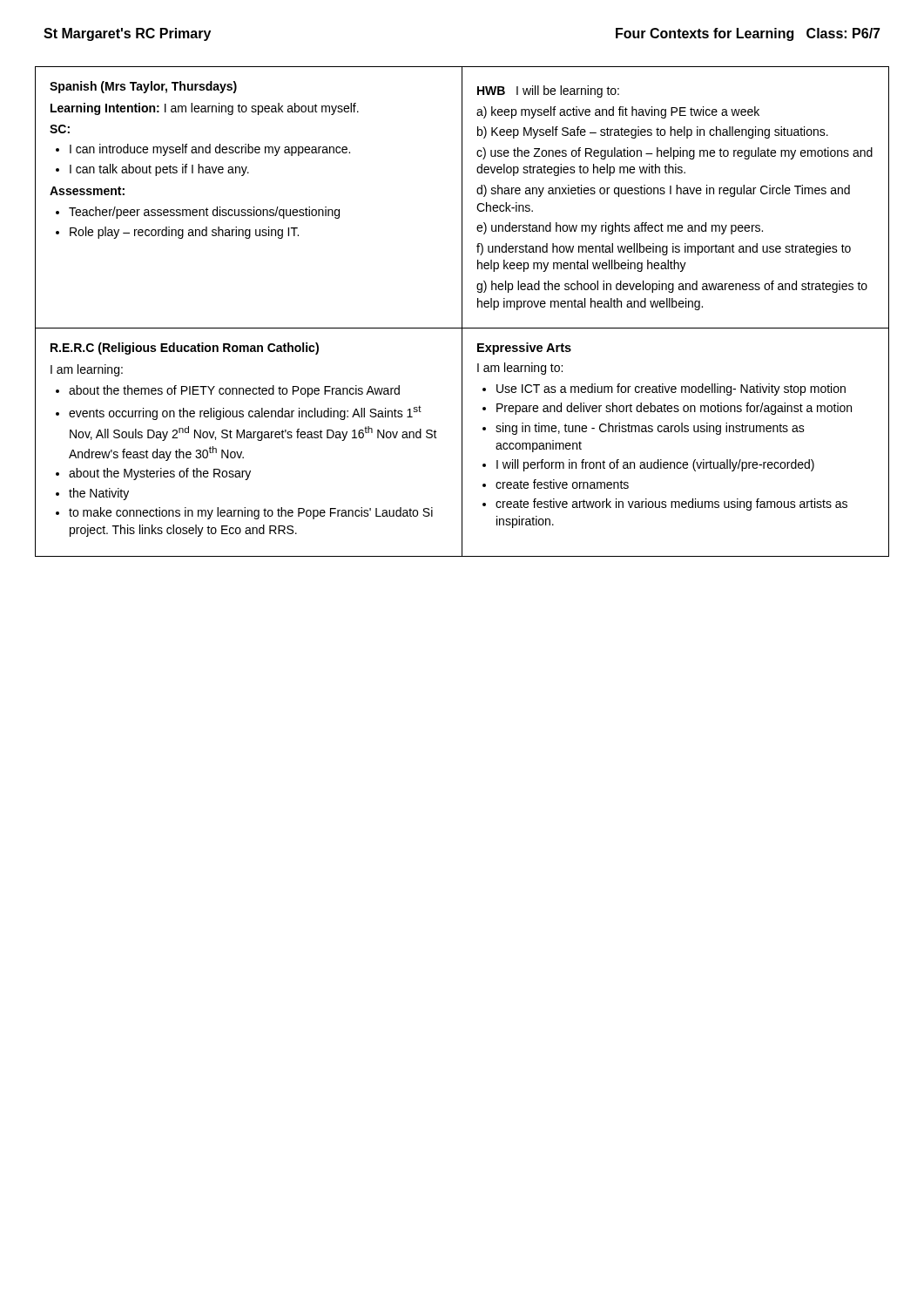The height and width of the screenshot is (1307, 924).
Task: Locate the table with the text "HWB I will be"
Action: [676, 198]
